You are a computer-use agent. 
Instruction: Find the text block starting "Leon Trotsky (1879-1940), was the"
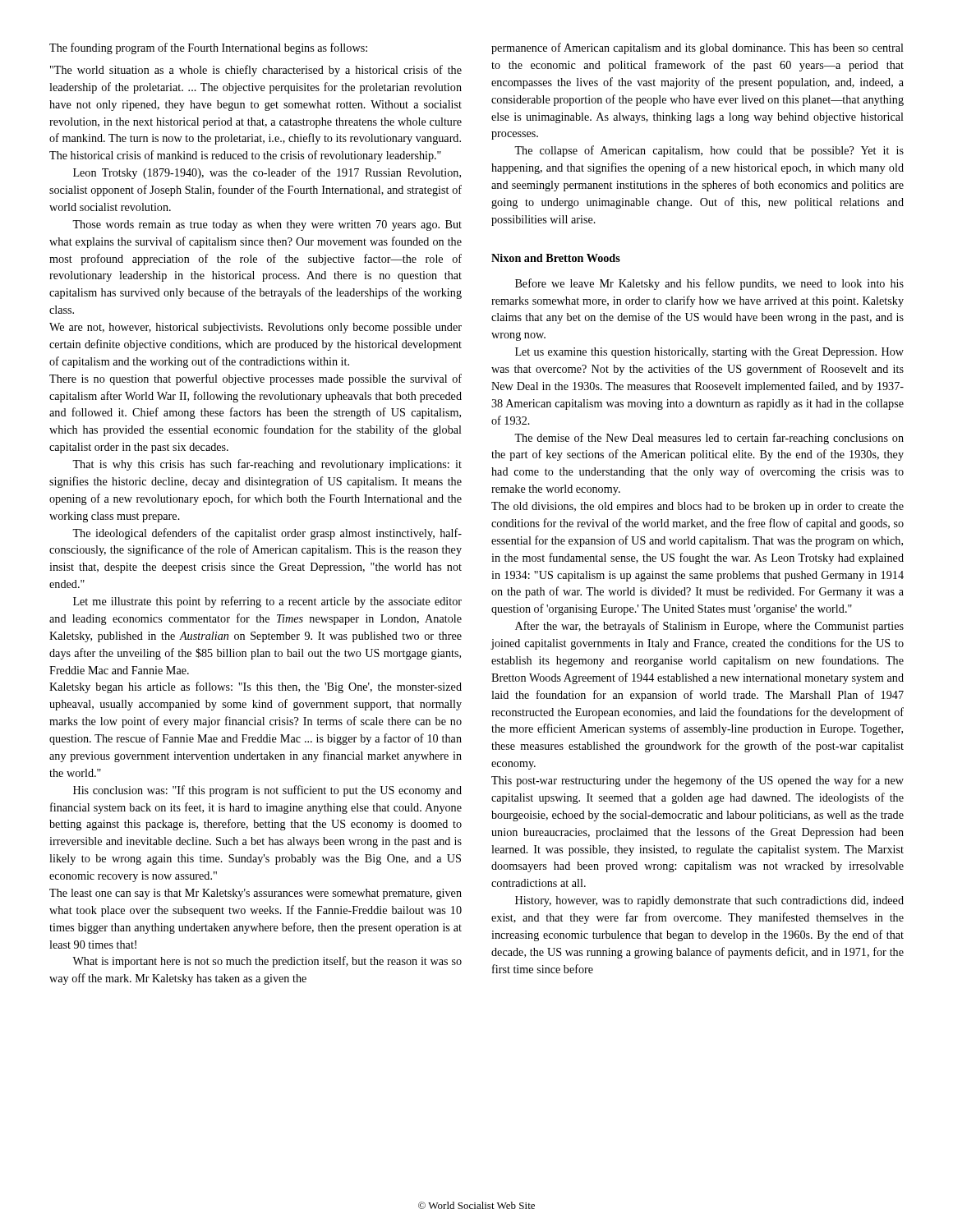click(x=255, y=190)
